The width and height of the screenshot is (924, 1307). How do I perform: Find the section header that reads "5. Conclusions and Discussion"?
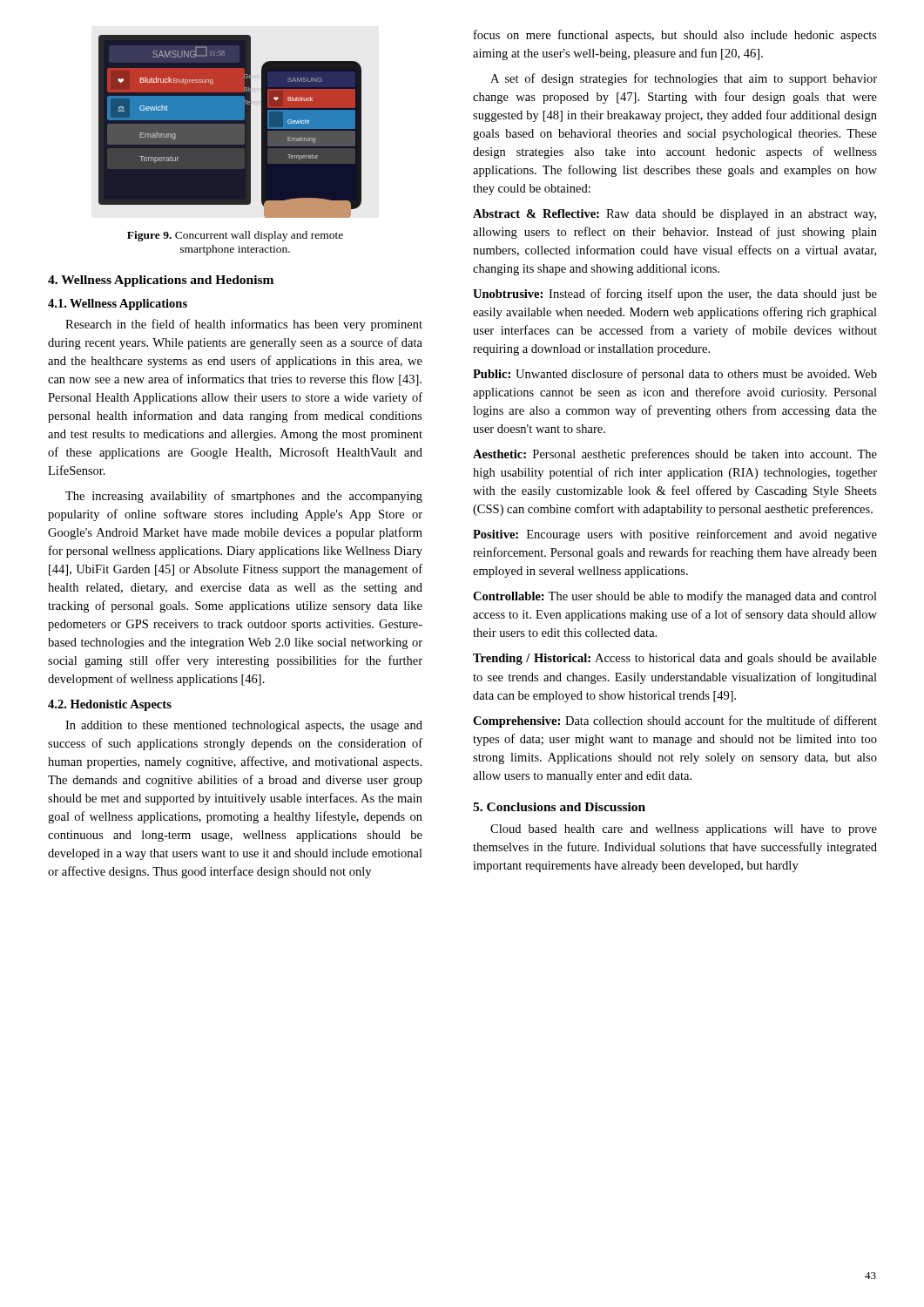559,806
